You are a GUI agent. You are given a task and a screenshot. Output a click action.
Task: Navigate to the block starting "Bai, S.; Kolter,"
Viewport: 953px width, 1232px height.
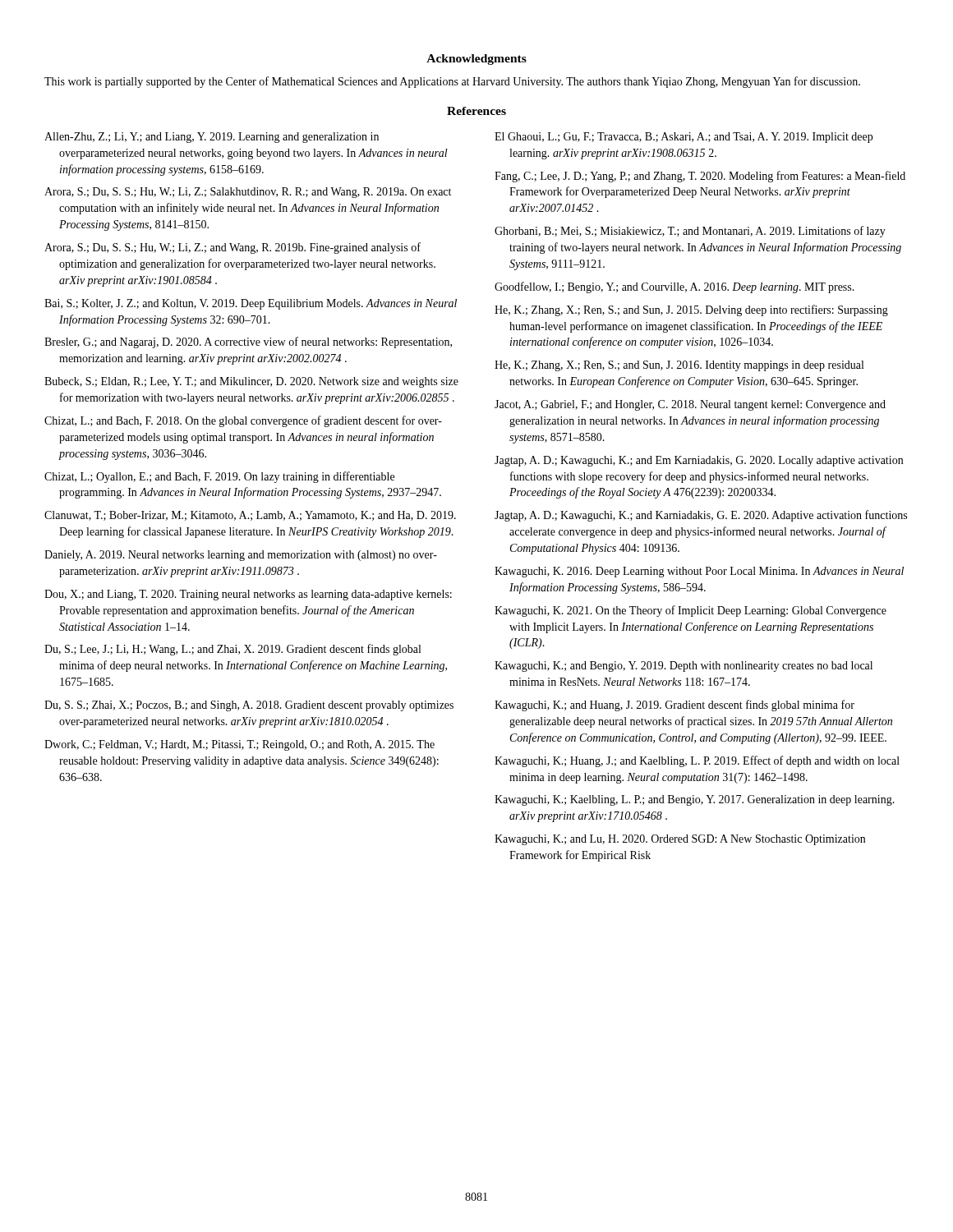coord(251,311)
